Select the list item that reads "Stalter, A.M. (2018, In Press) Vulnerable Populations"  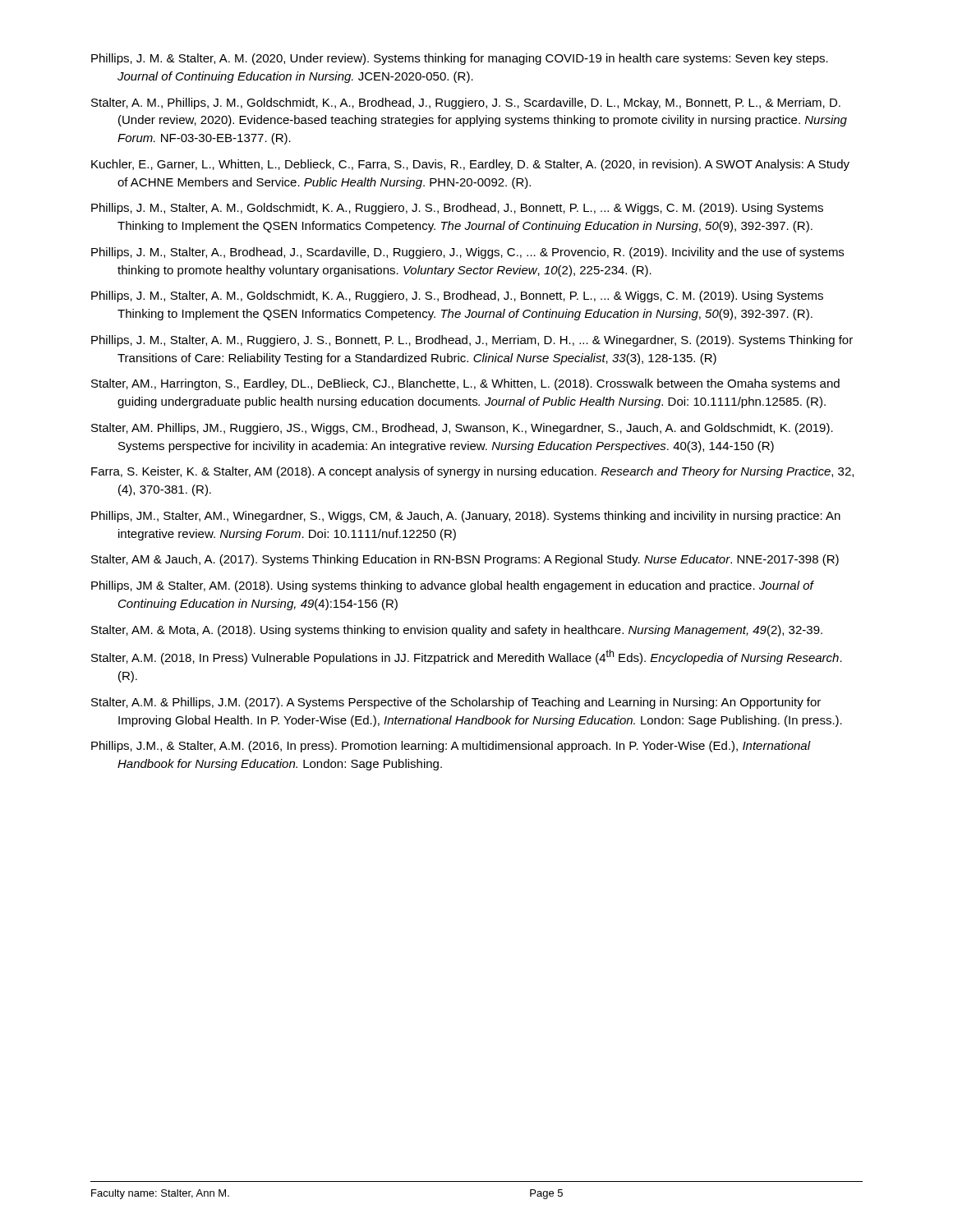click(x=466, y=665)
